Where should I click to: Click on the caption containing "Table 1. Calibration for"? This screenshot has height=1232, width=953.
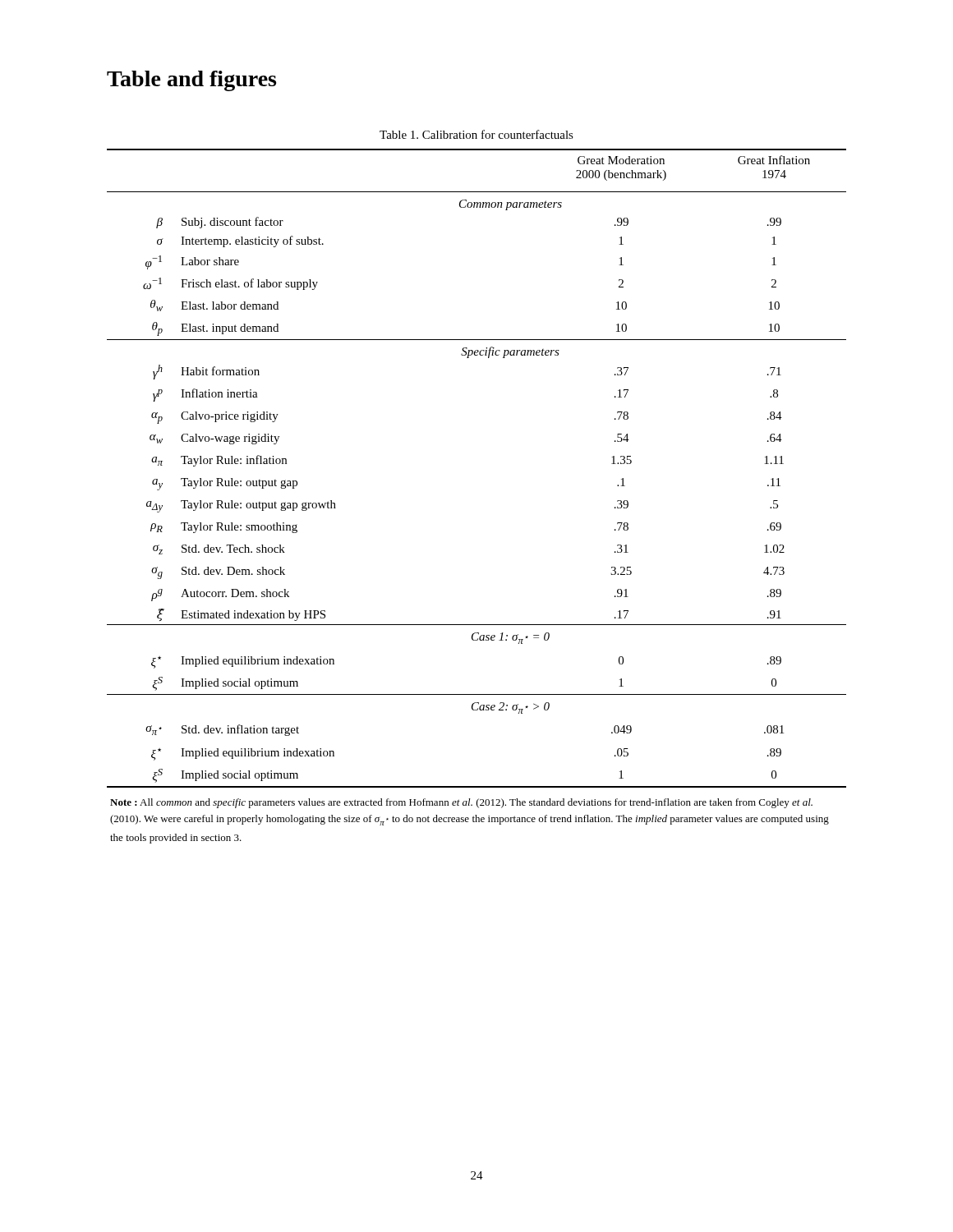point(476,135)
